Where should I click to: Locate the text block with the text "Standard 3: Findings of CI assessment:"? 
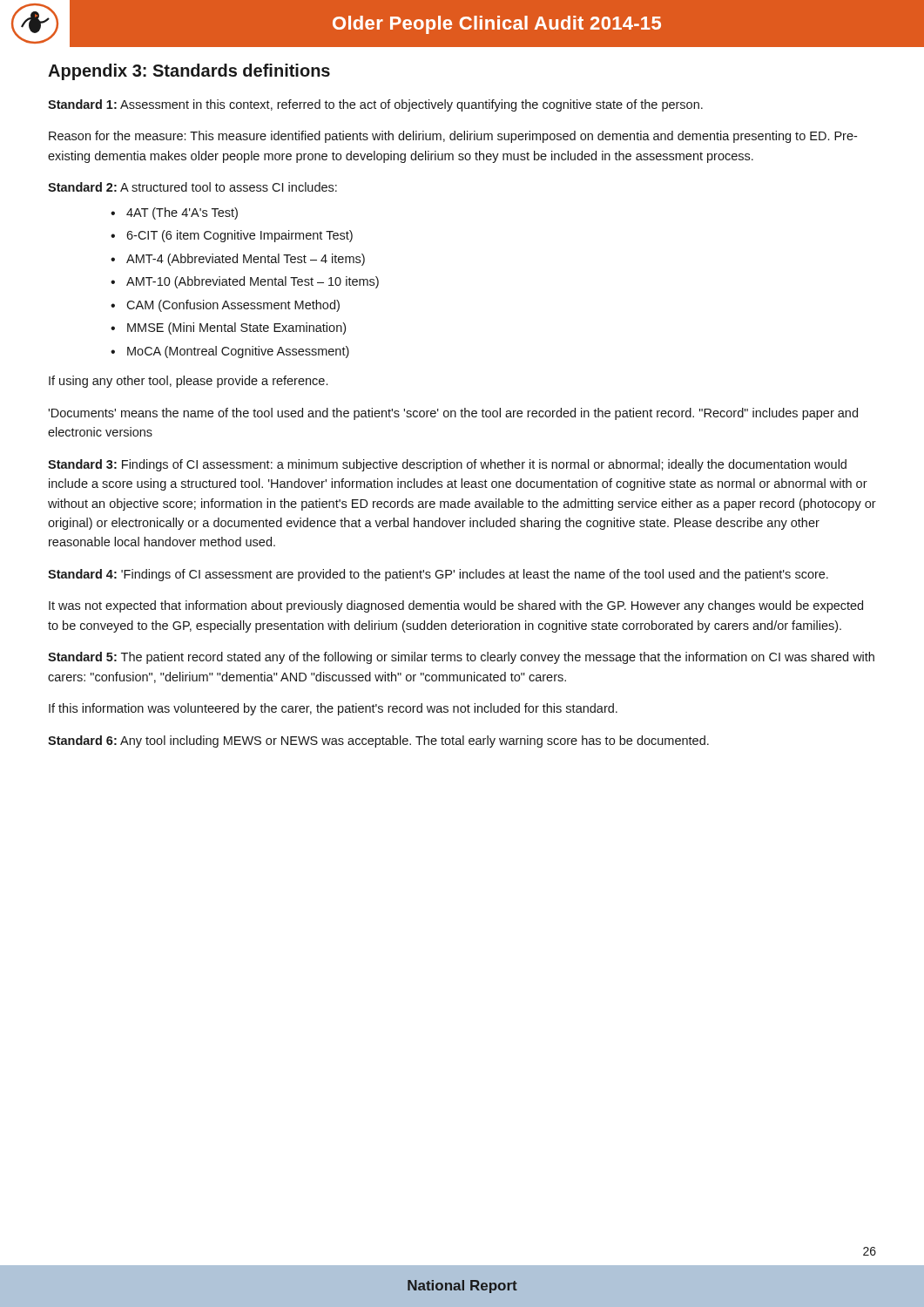click(x=462, y=503)
